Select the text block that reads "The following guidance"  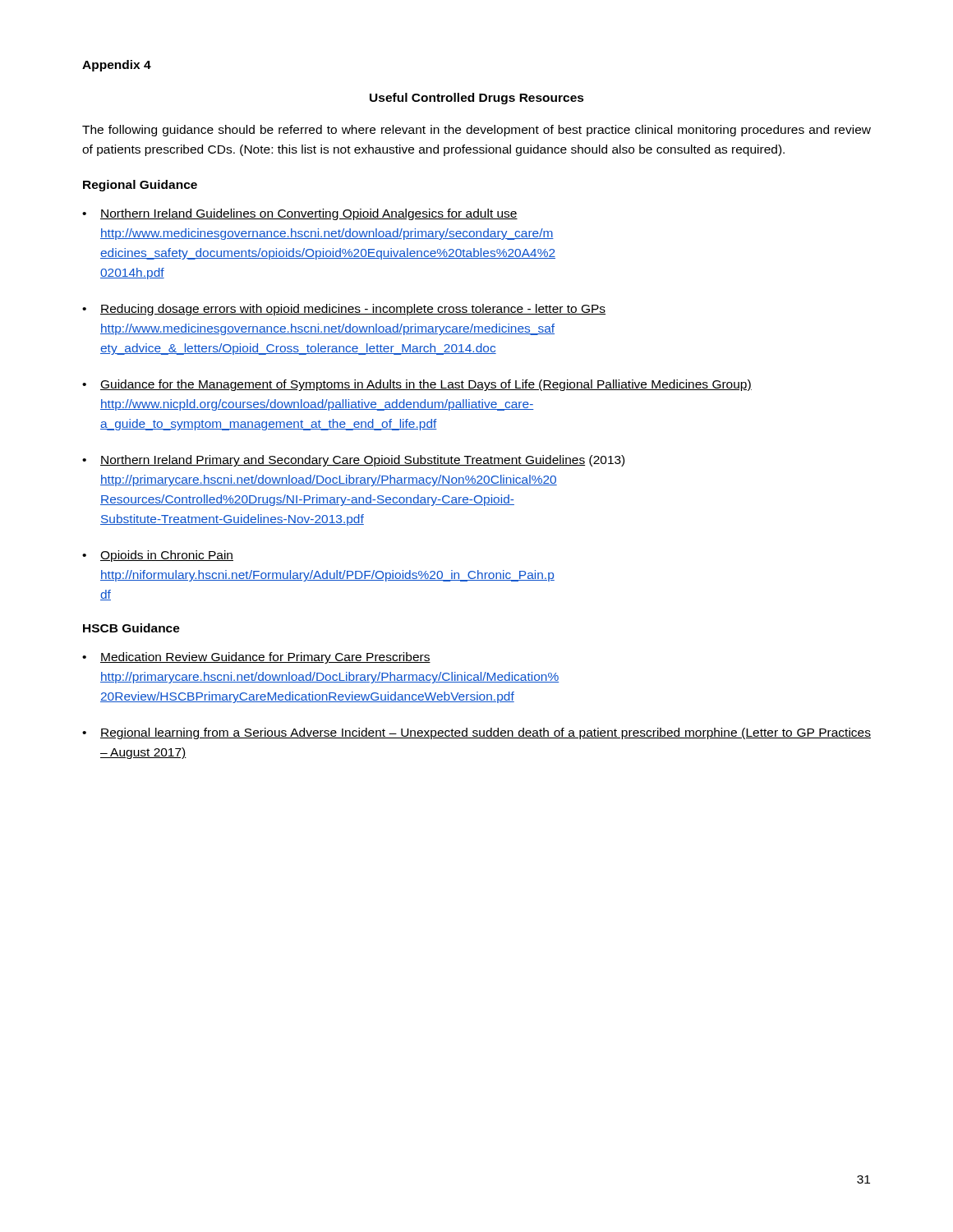point(476,139)
